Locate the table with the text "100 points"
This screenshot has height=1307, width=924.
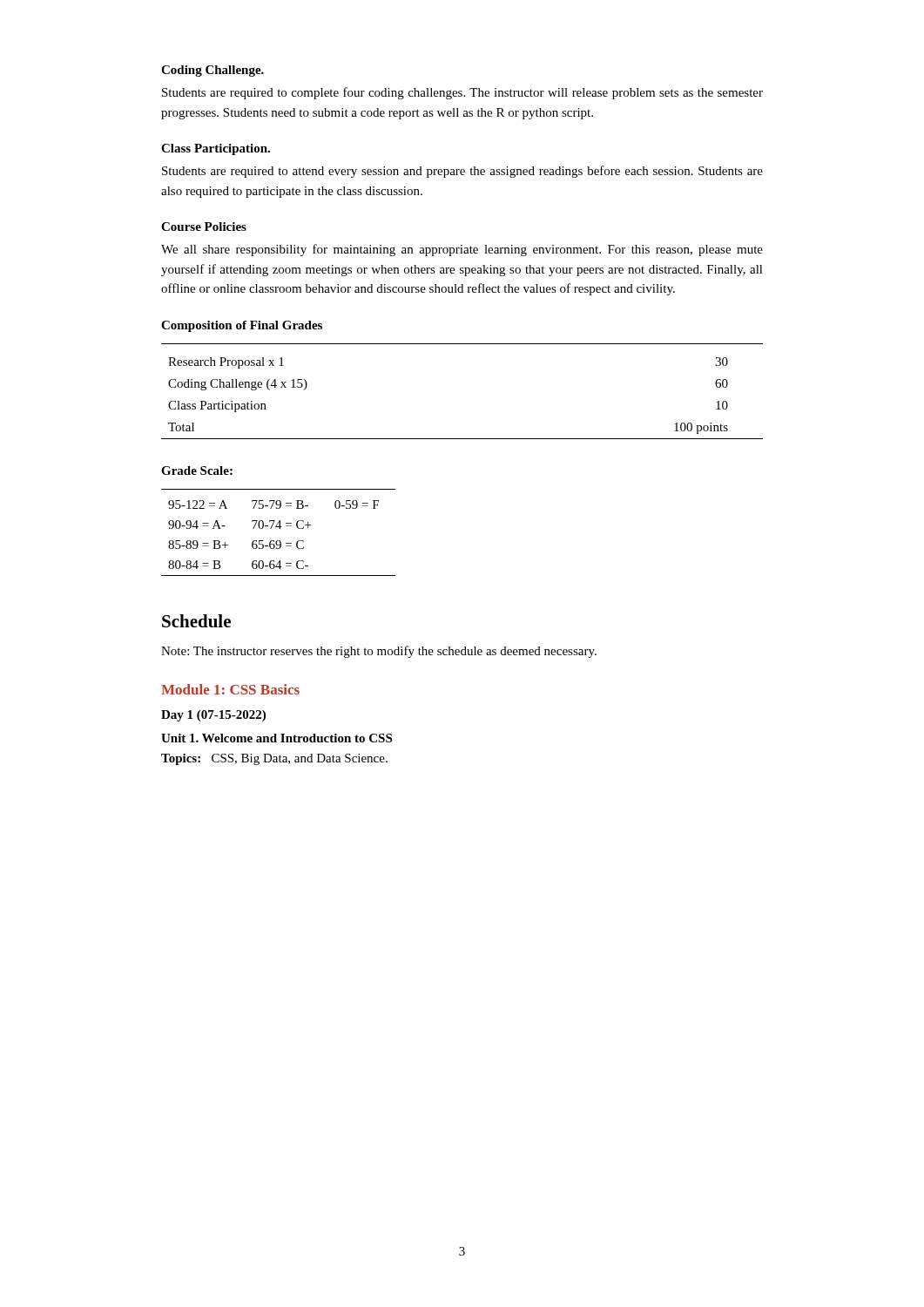click(462, 391)
